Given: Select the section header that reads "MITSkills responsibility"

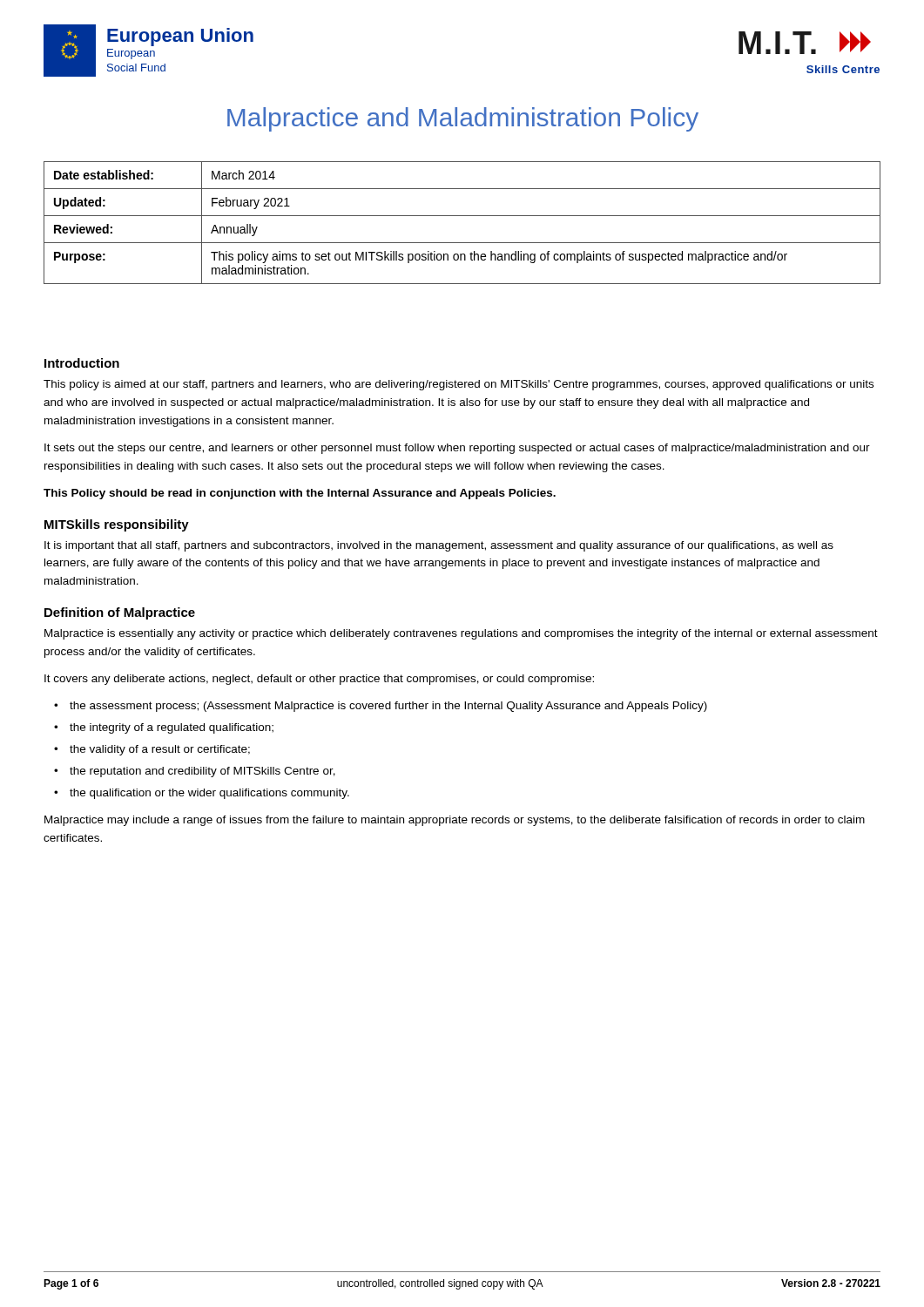Looking at the screenshot, I should coord(116,524).
